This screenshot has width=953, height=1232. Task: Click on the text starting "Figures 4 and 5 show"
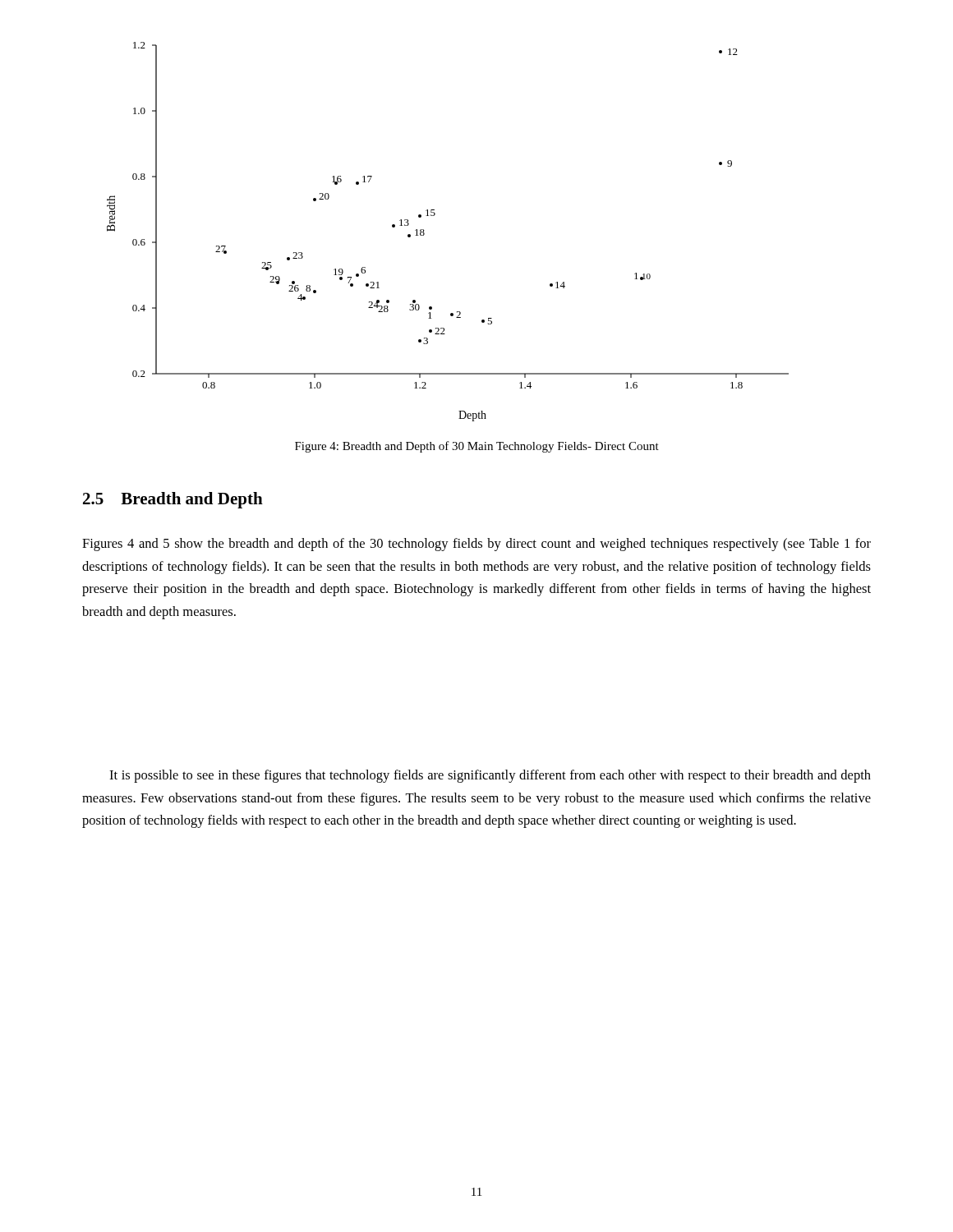476,578
